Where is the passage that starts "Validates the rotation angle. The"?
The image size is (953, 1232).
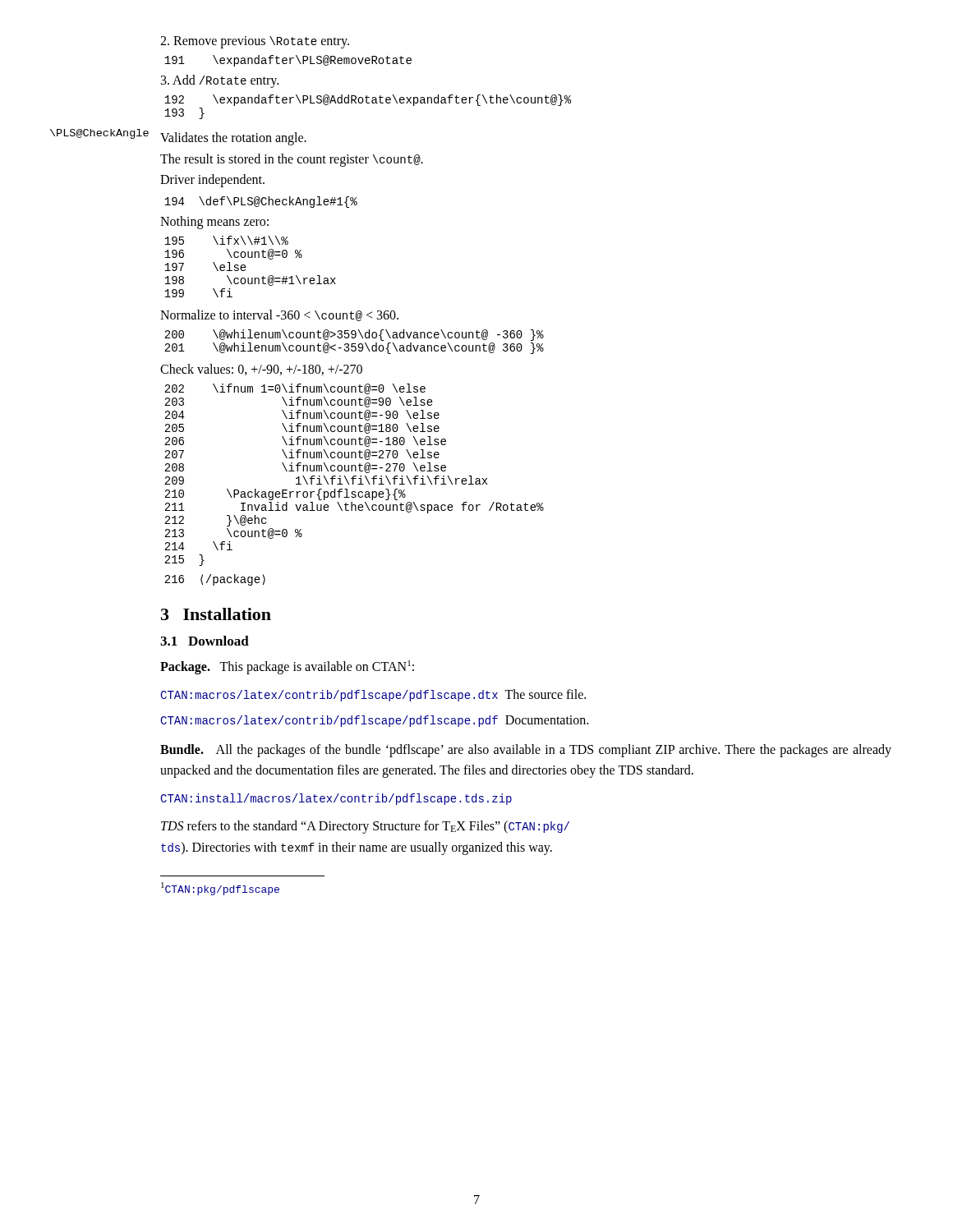click(x=292, y=159)
